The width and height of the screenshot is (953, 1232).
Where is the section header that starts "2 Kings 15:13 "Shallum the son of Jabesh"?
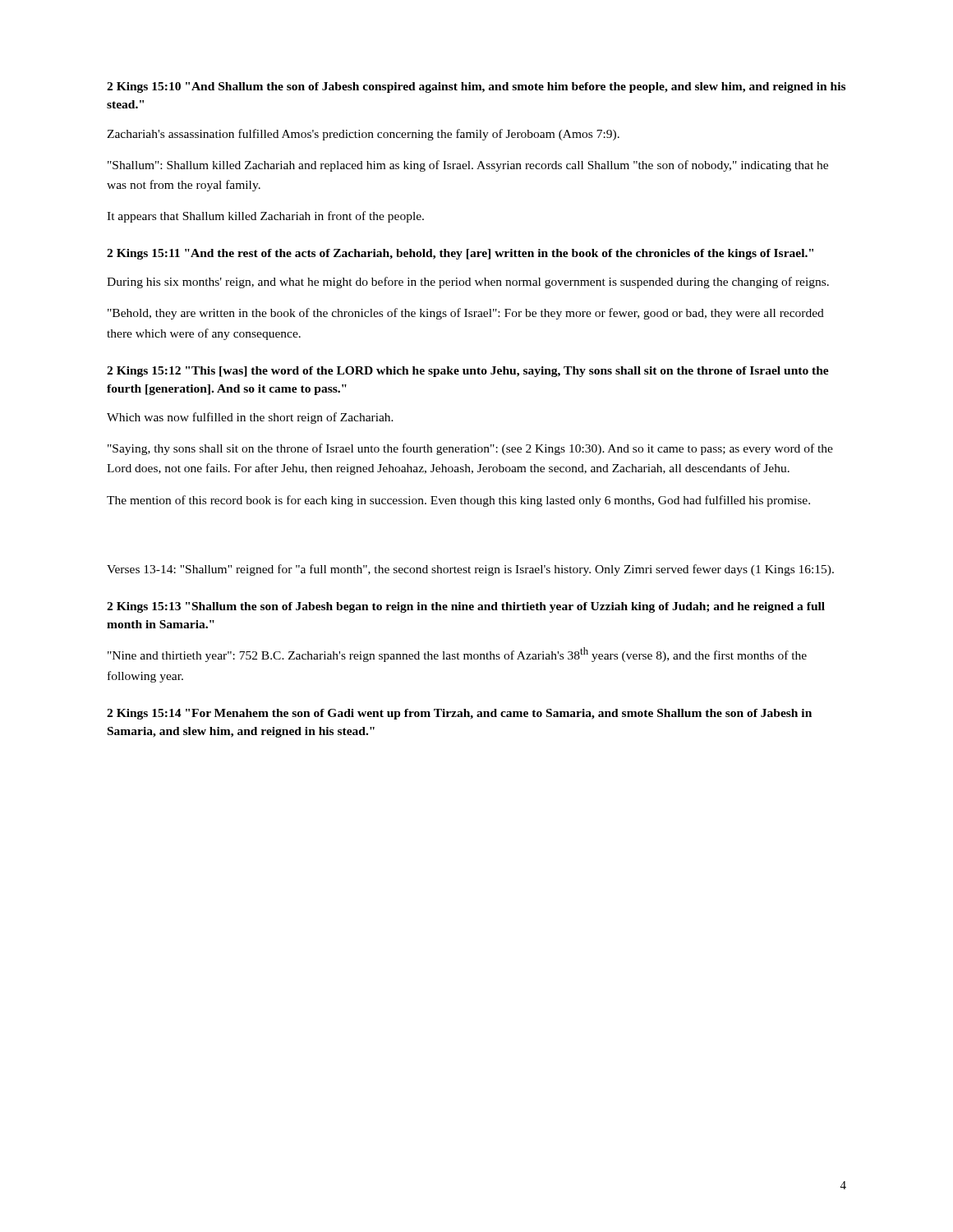click(466, 615)
